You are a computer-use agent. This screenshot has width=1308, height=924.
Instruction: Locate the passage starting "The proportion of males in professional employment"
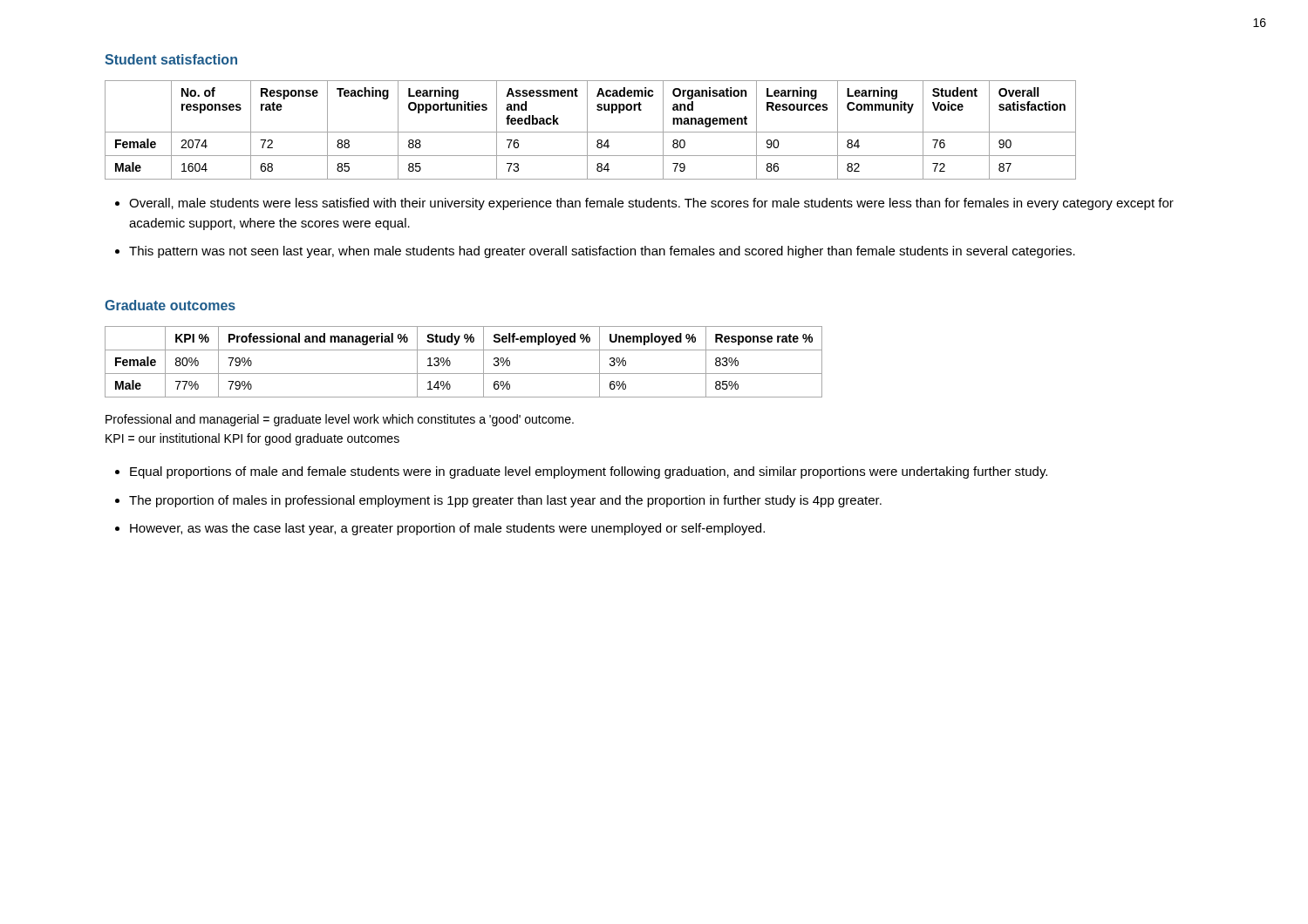(x=506, y=500)
